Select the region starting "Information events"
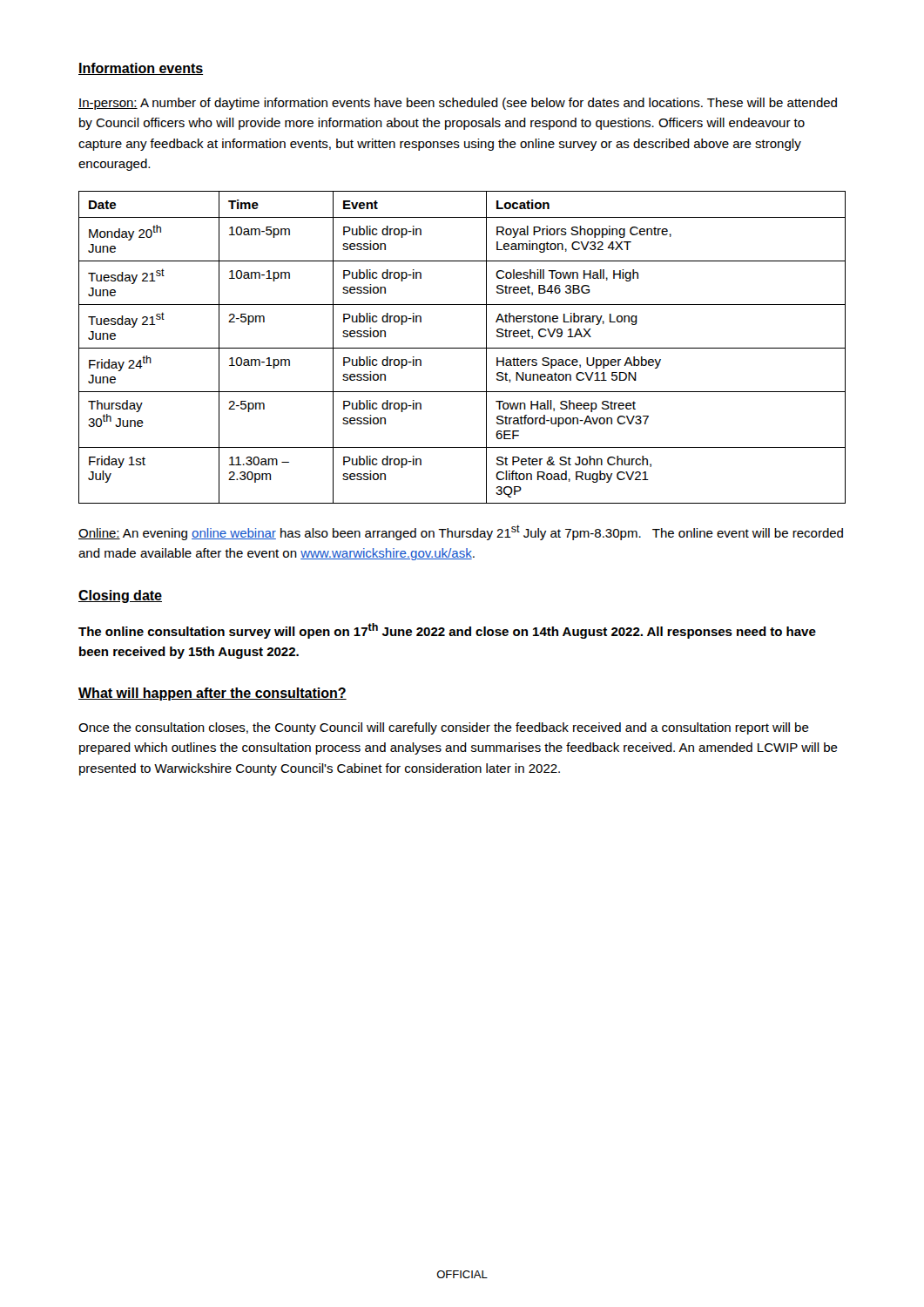The width and height of the screenshot is (924, 1307). [141, 68]
